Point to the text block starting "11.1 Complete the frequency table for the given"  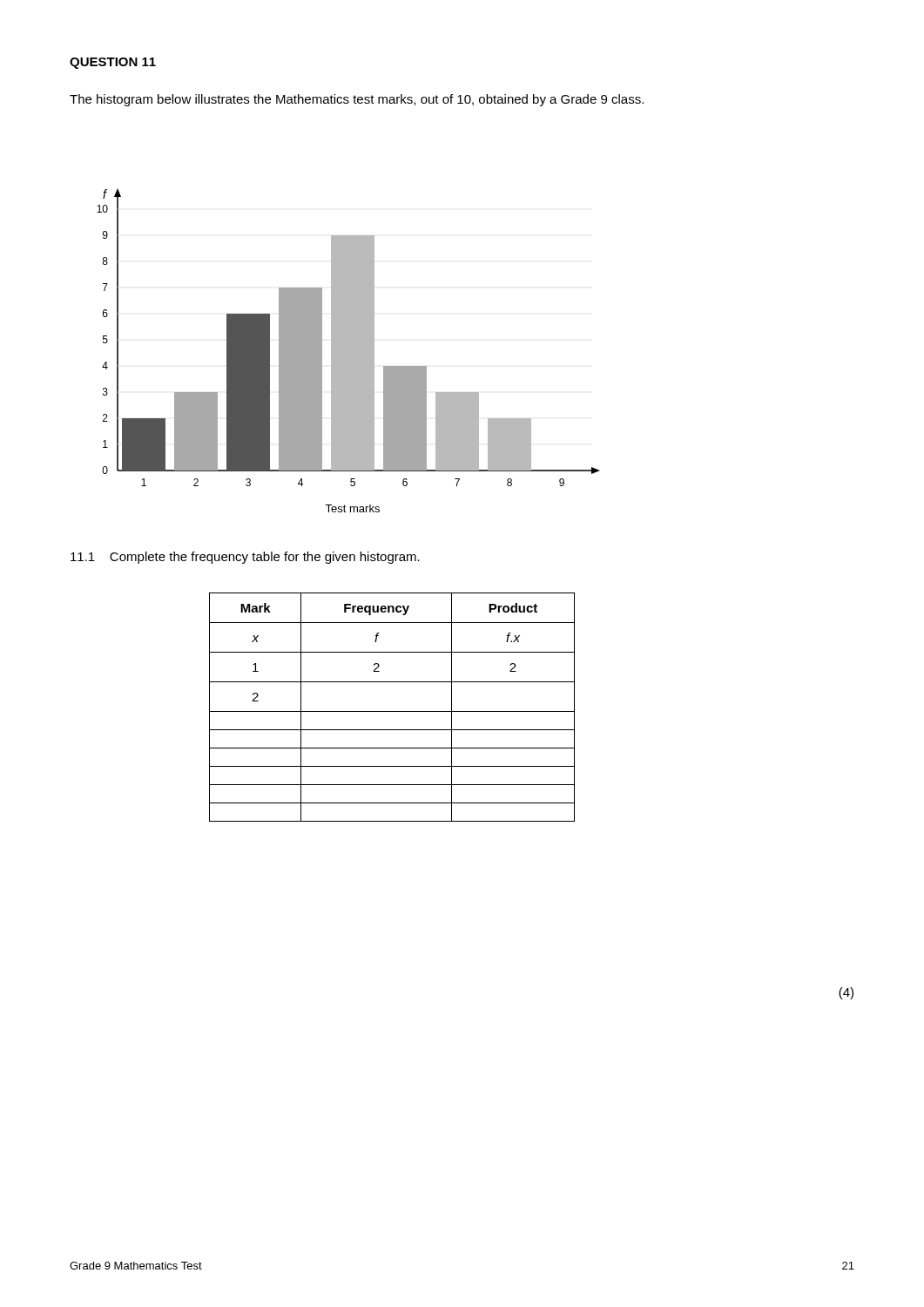coord(245,556)
